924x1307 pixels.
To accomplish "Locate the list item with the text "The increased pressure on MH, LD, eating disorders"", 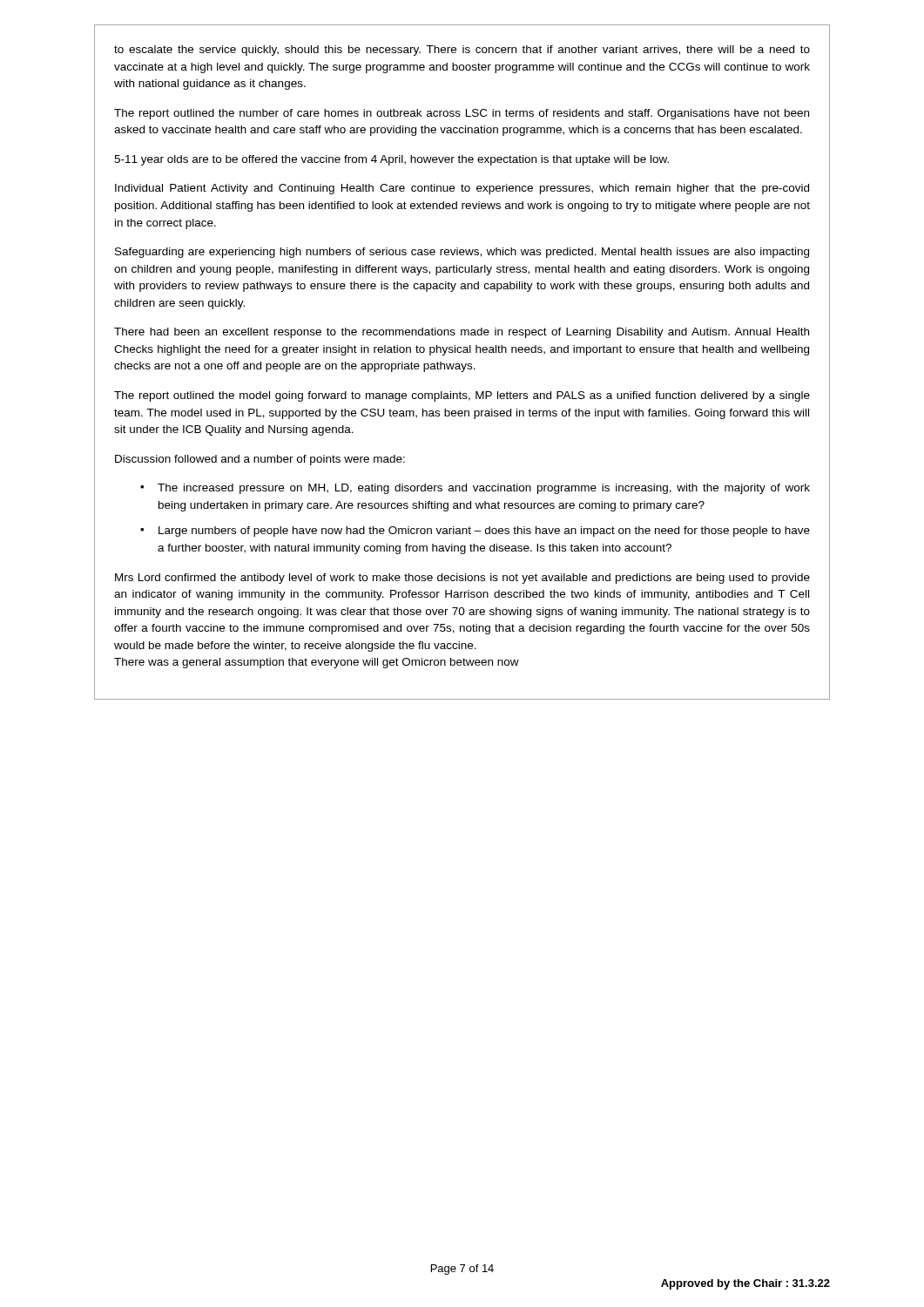I will click(484, 496).
